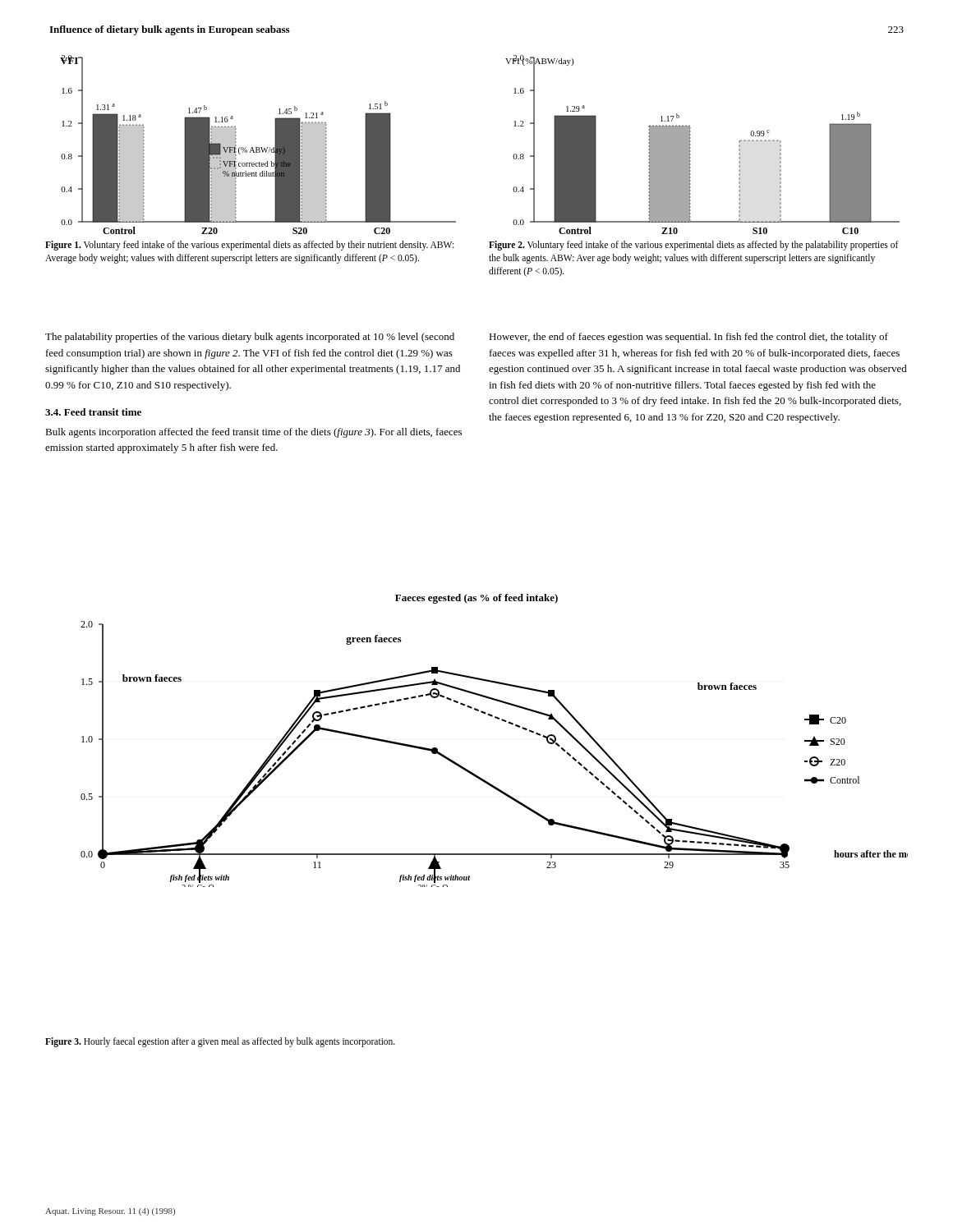
Task: Navigate to the text block starting "Bulk agents incorporation affected"
Action: (x=254, y=439)
